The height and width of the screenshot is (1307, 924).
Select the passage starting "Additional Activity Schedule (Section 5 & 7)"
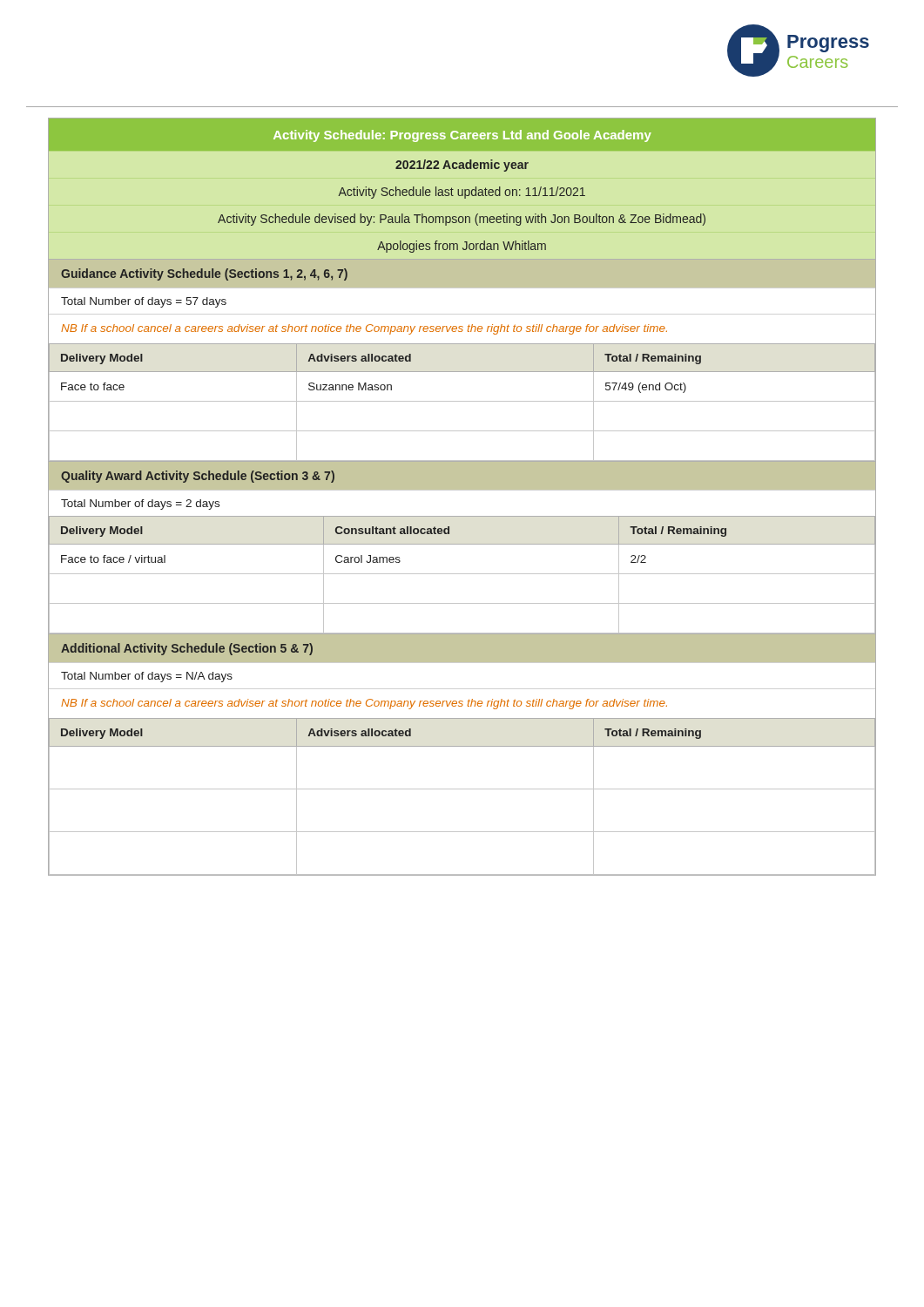point(187,648)
